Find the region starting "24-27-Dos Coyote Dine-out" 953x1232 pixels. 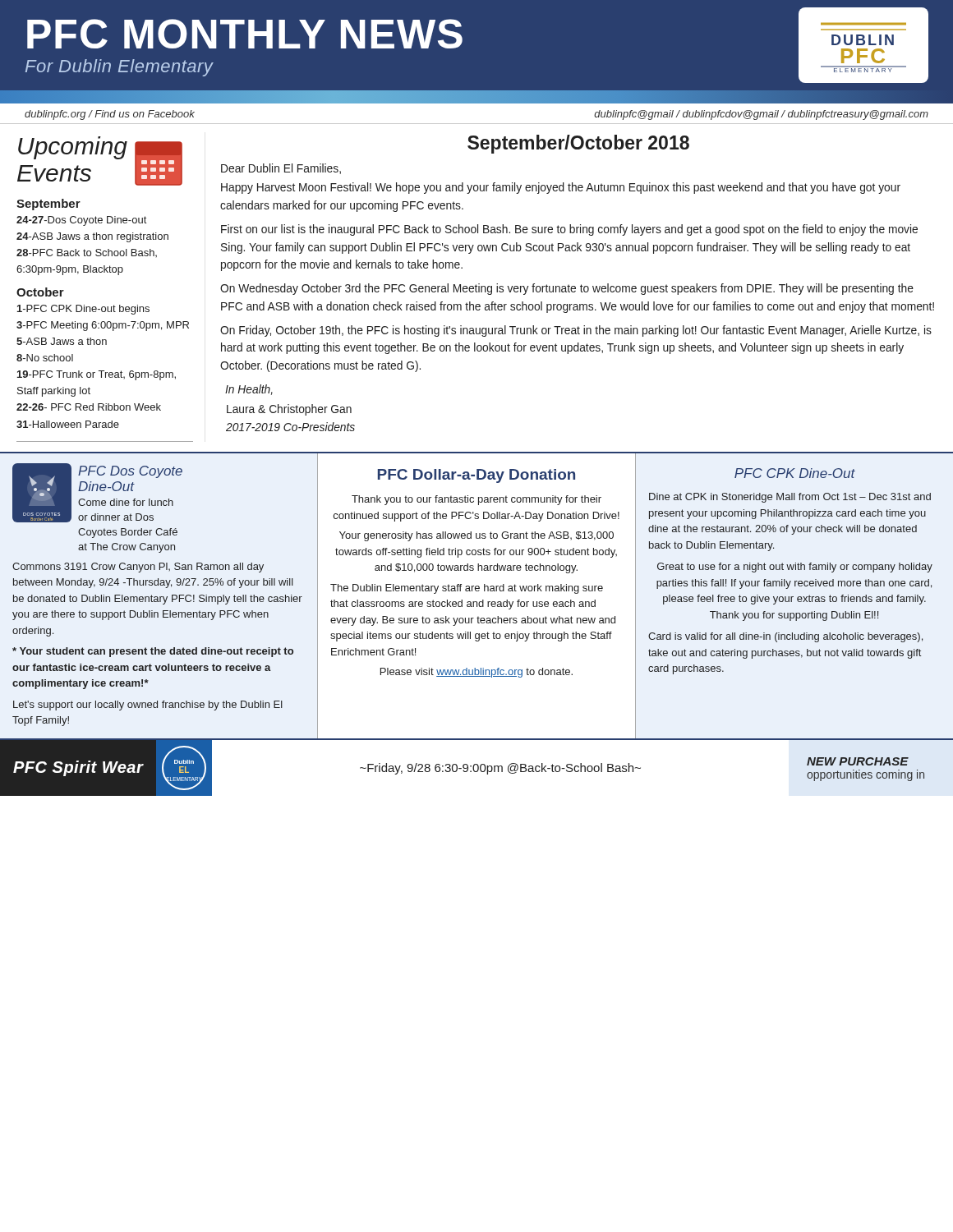[x=81, y=220]
